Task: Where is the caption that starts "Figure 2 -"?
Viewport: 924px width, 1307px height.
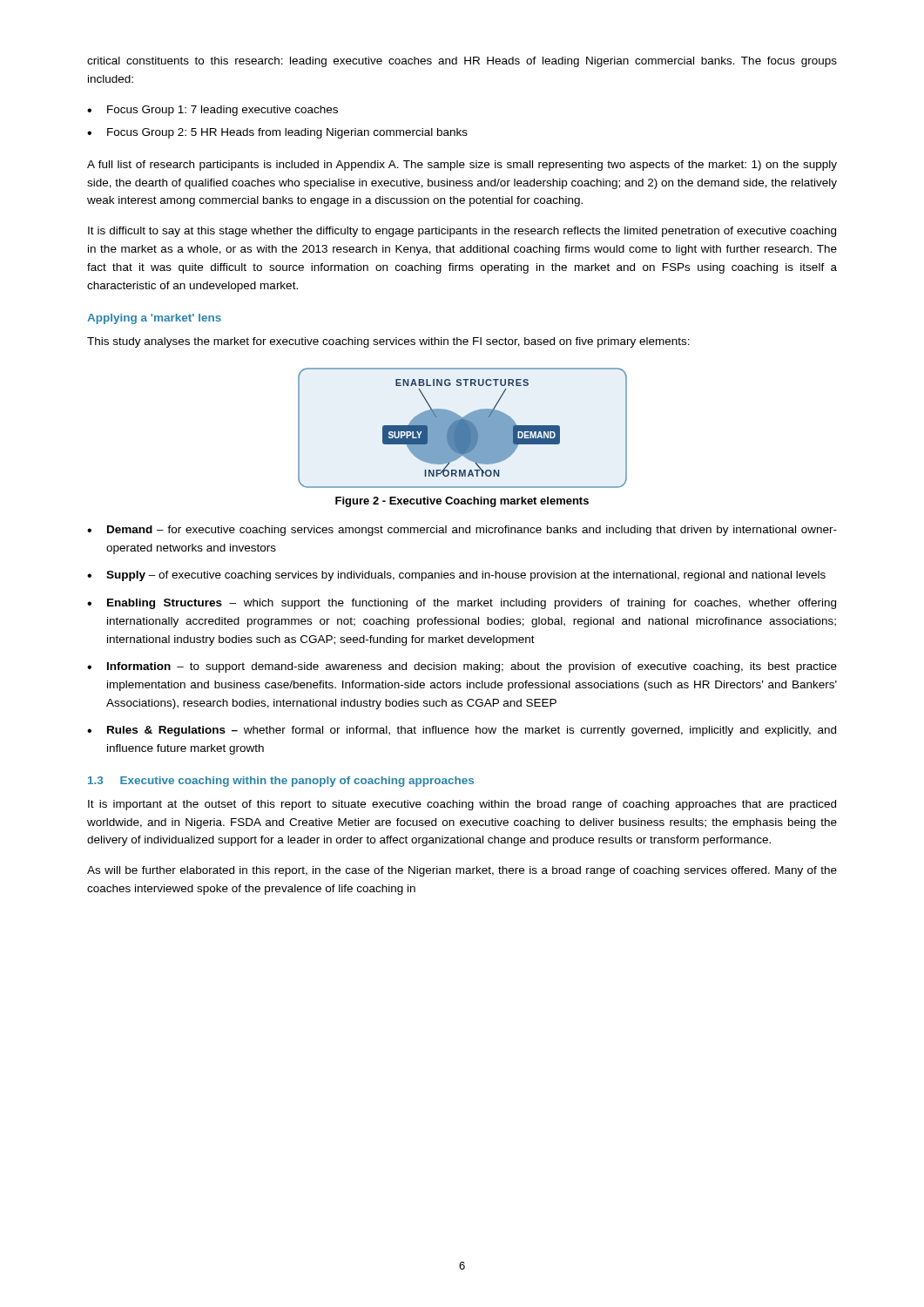Action: point(462,501)
